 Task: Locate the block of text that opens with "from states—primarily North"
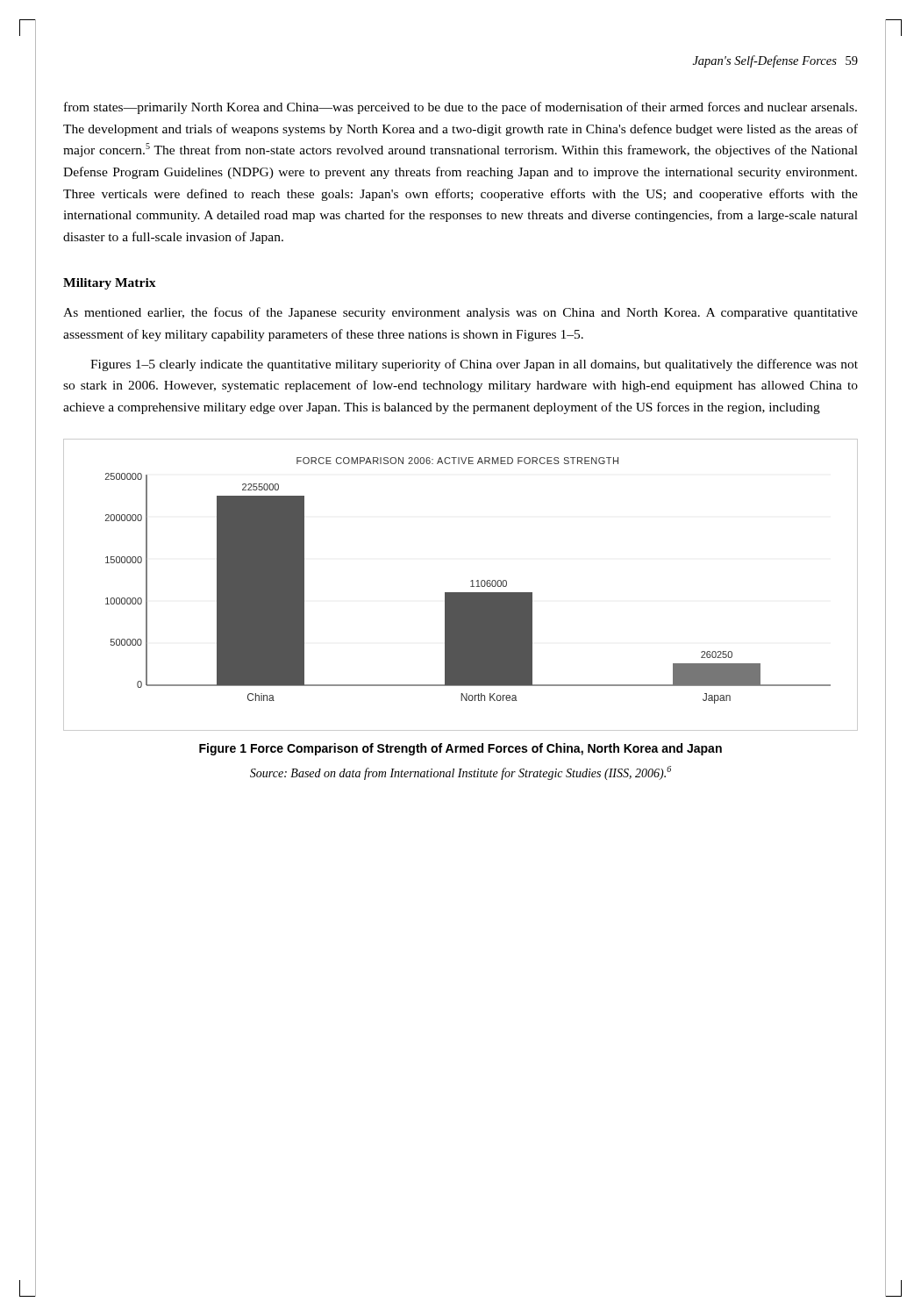click(460, 171)
